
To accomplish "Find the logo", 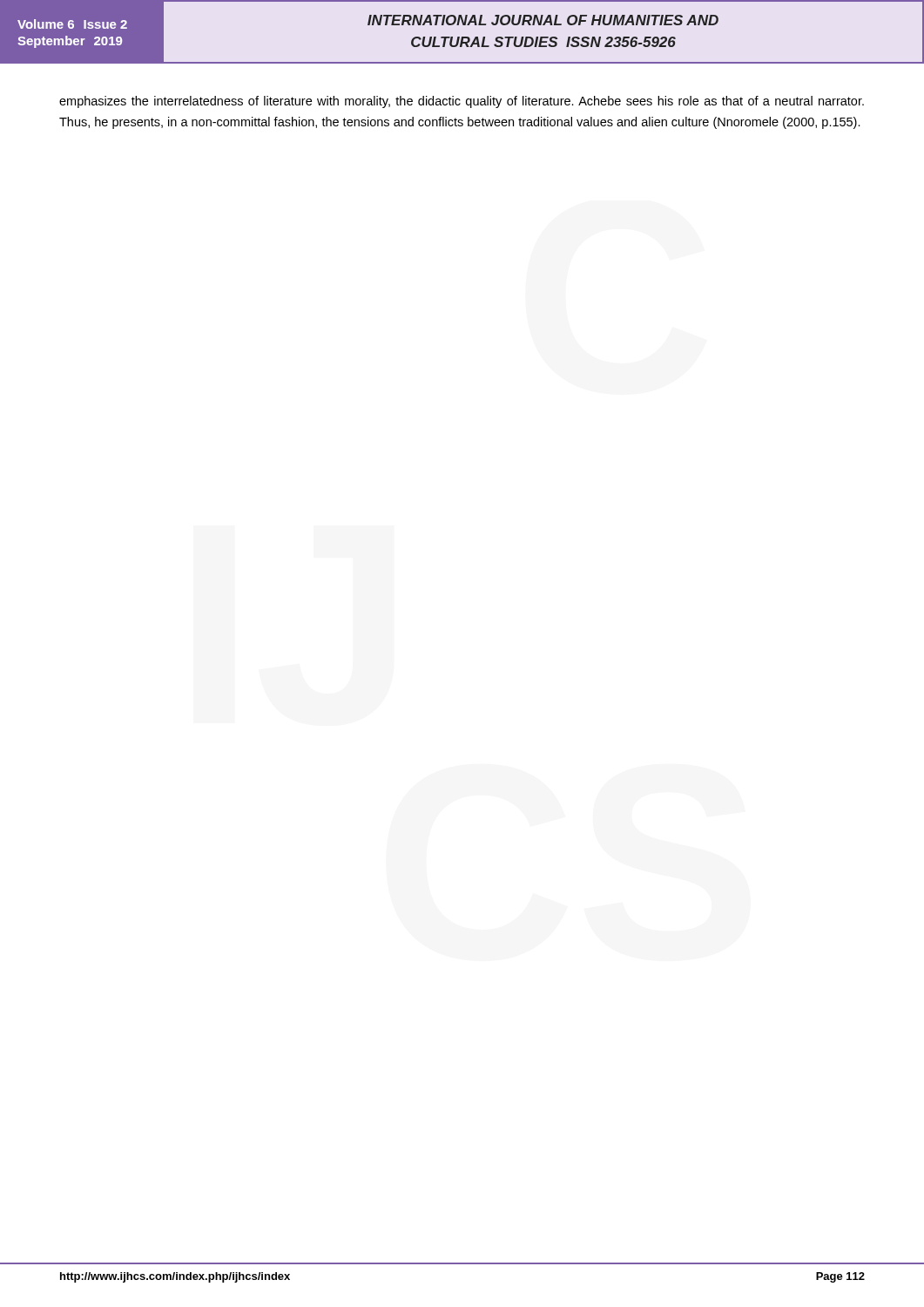I will (462, 593).
